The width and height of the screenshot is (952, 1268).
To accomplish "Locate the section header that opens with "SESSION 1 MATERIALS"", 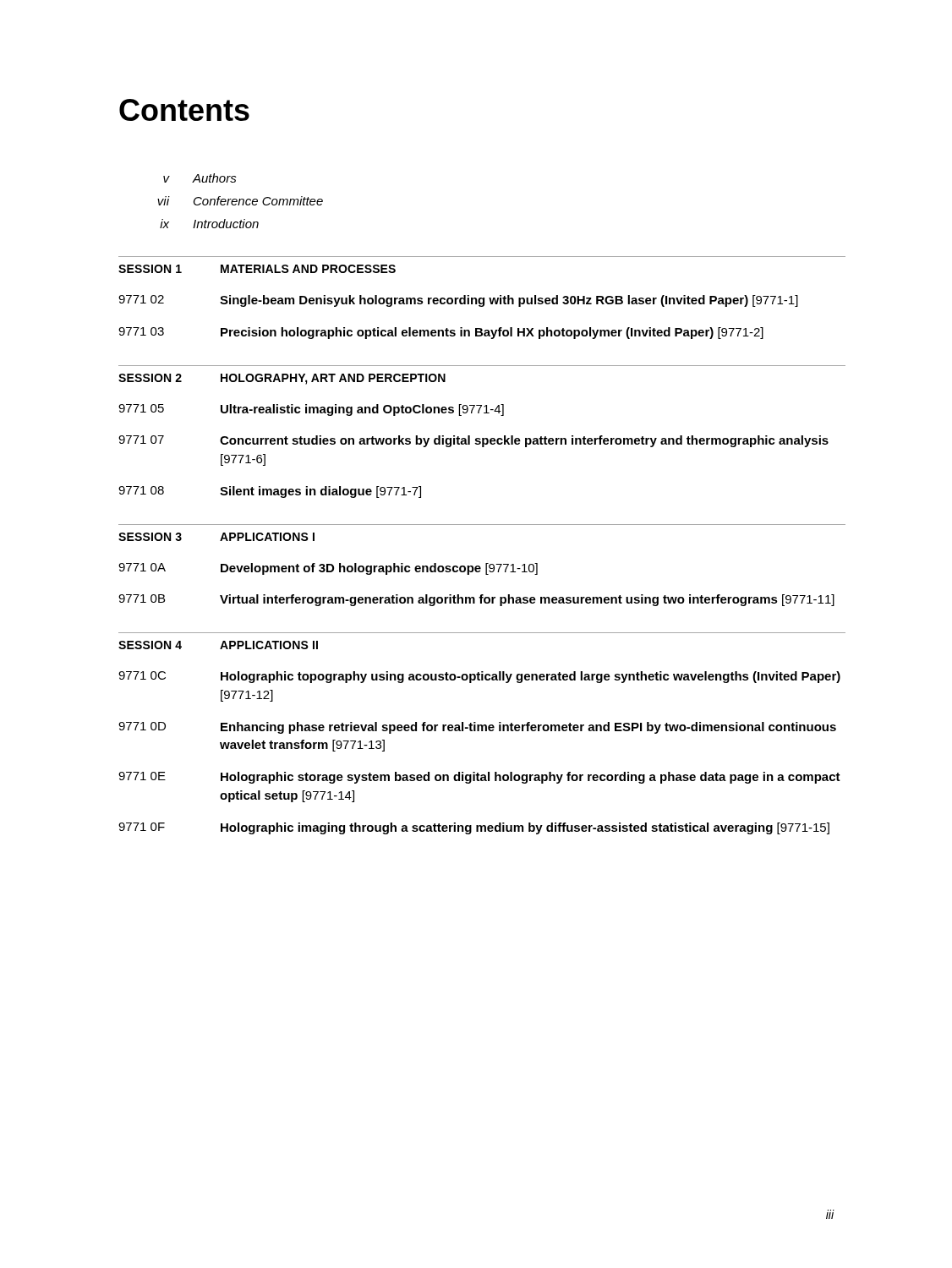I will point(257,269).
